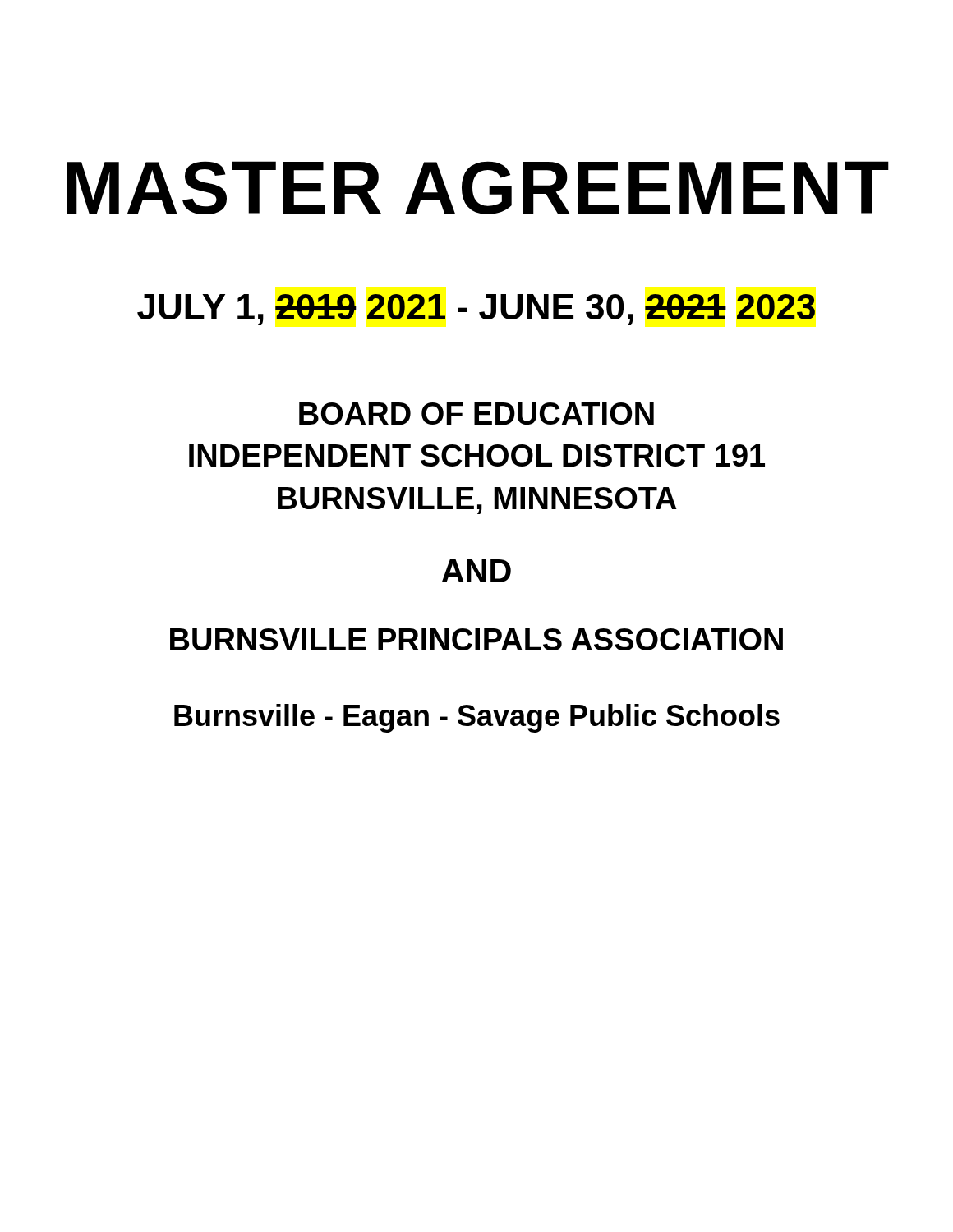Click on the title that says "MASTER AGREEMENT"

point(476,188)
